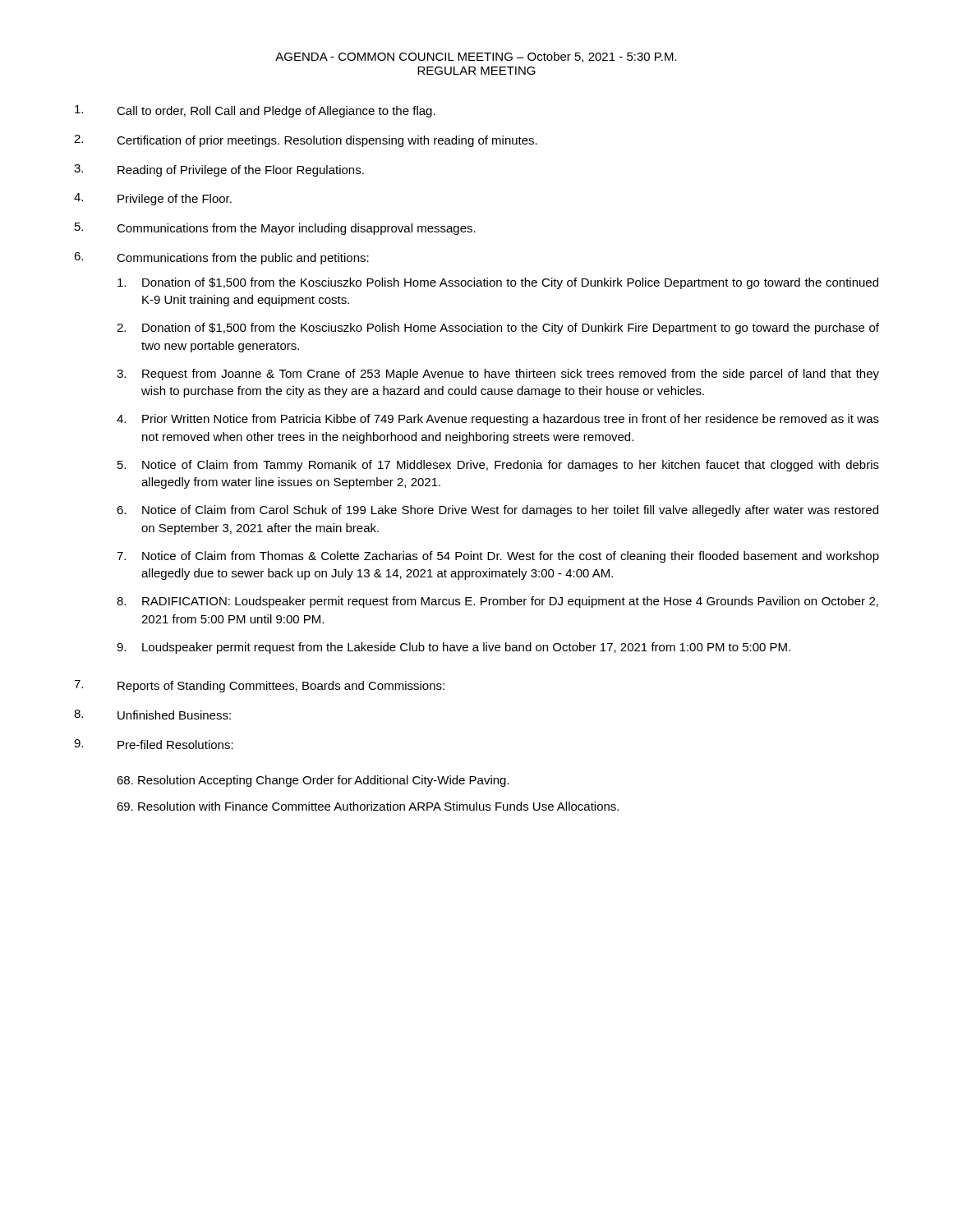Image resolution: width=953 pixels, height=1232 pixels.
Task: Point to the block beginning "7. Reports of Standing Committees,"
Action: [x=259, y=686]
